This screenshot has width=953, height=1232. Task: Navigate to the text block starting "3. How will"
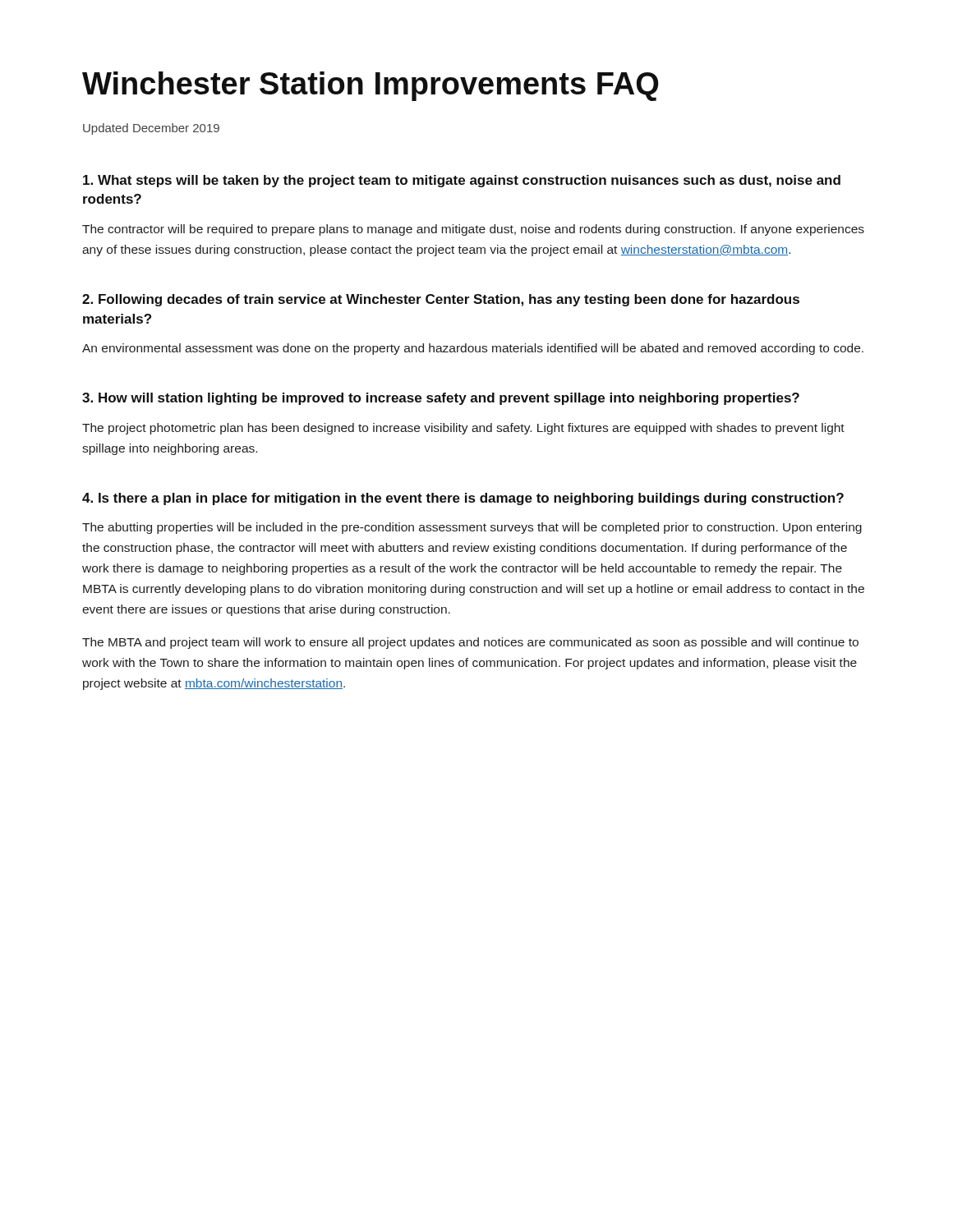pos(441,398)
